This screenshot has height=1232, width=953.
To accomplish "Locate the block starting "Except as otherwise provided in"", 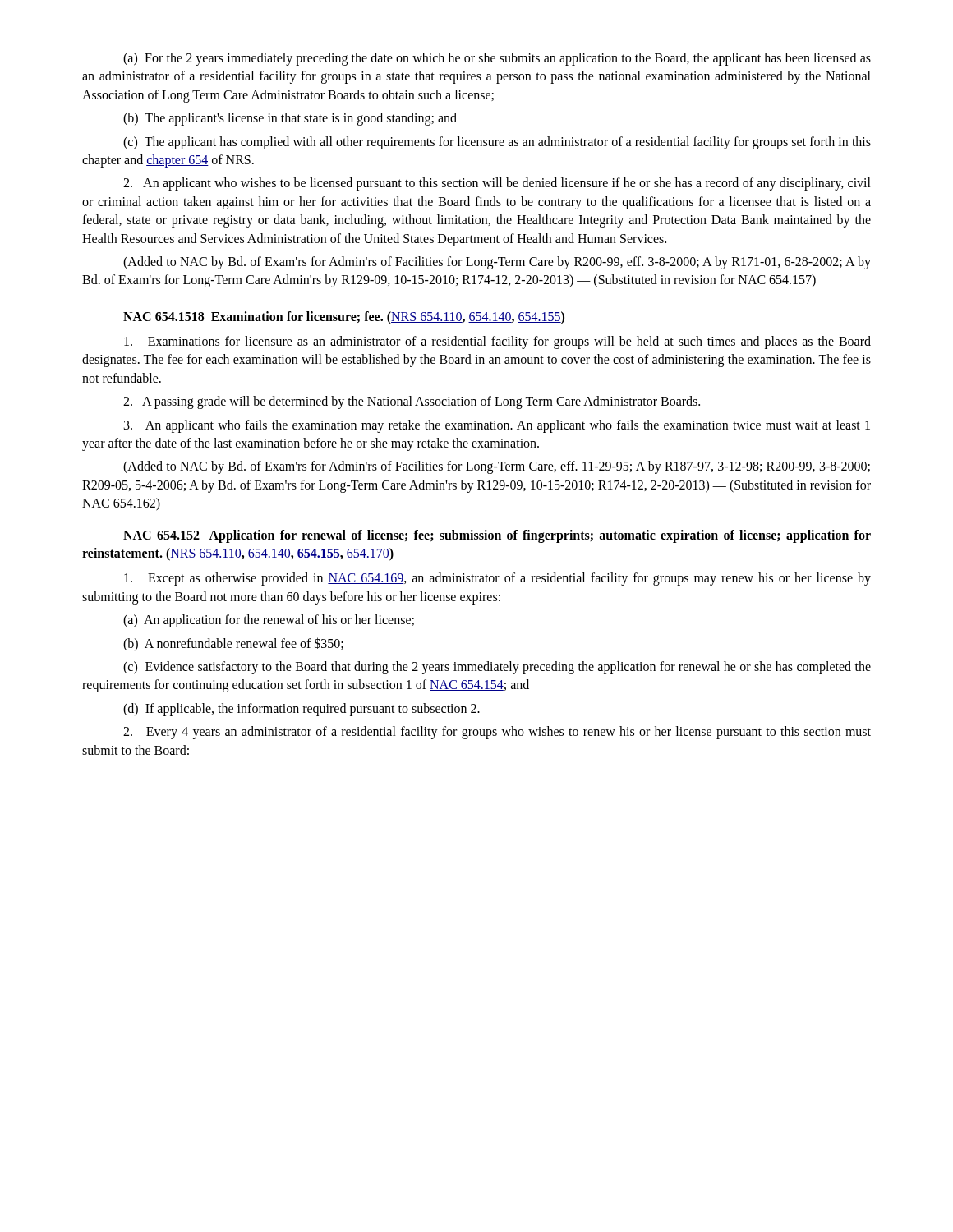I will point(476,588).
